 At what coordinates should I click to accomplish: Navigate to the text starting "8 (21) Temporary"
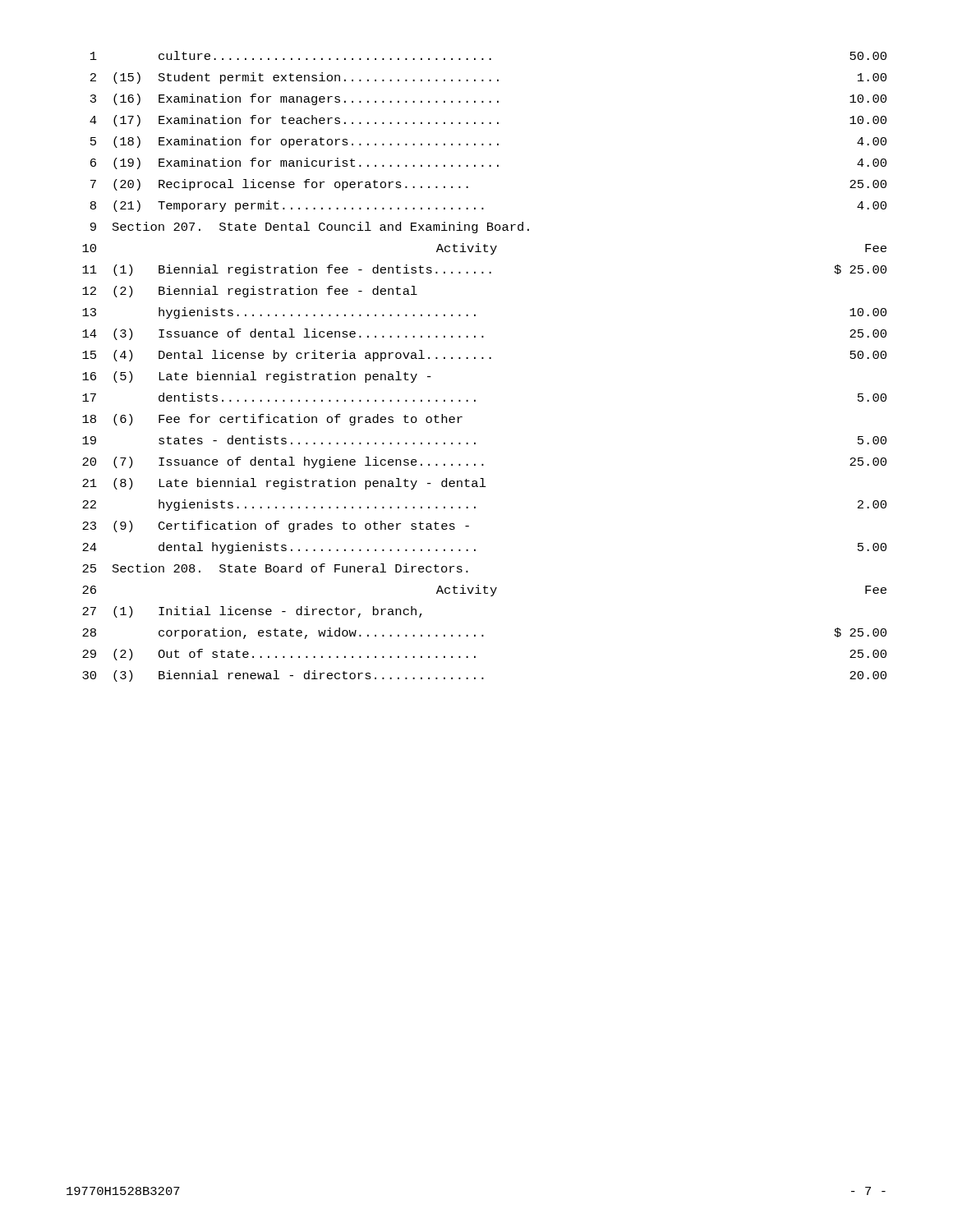(476, 206)
